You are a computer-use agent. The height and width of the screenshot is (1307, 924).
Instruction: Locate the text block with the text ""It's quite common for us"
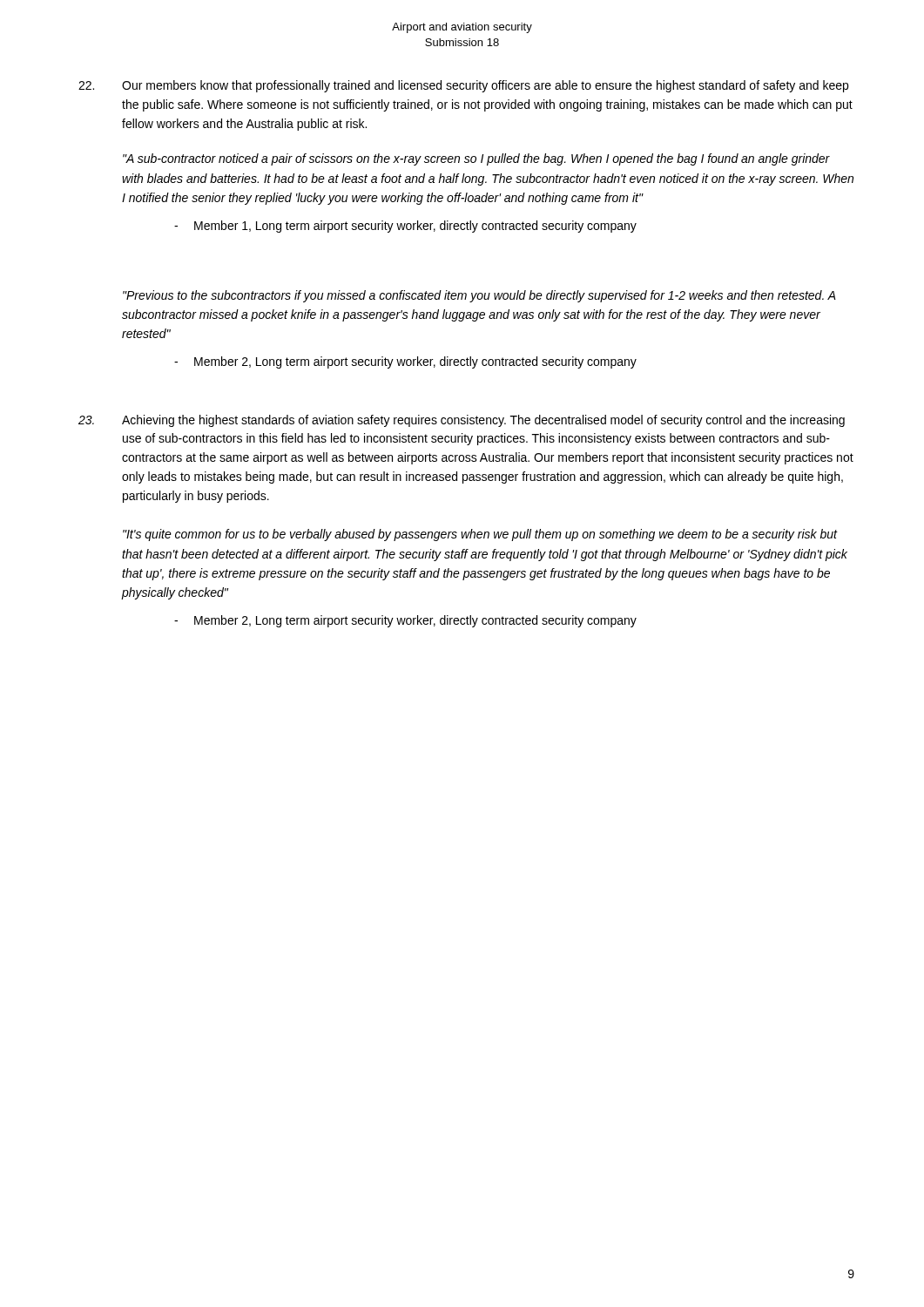pyautogui.click(x=488, y=564)
